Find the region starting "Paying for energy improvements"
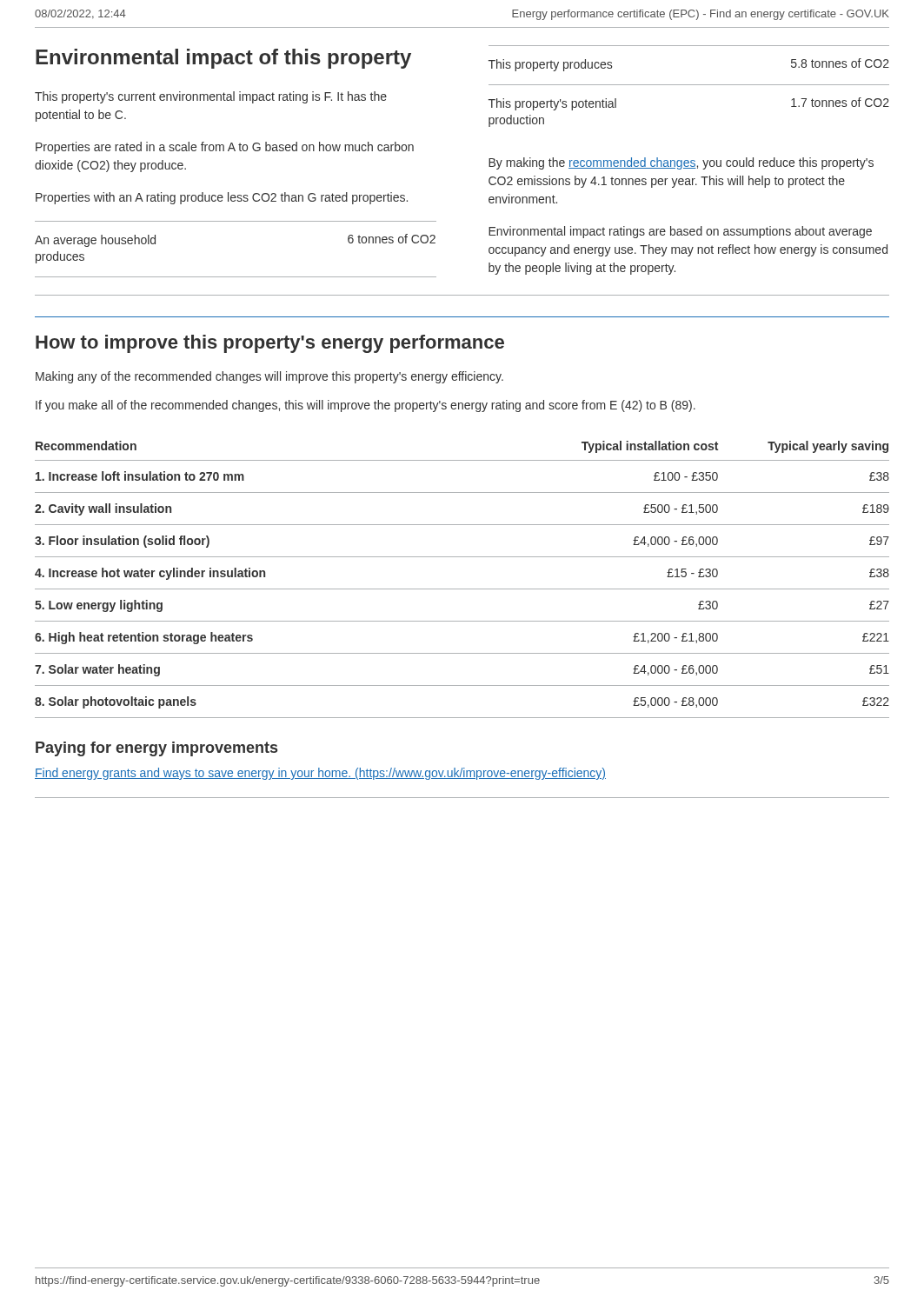Screen dimensions: 1304x924 [x=156, y=748]
